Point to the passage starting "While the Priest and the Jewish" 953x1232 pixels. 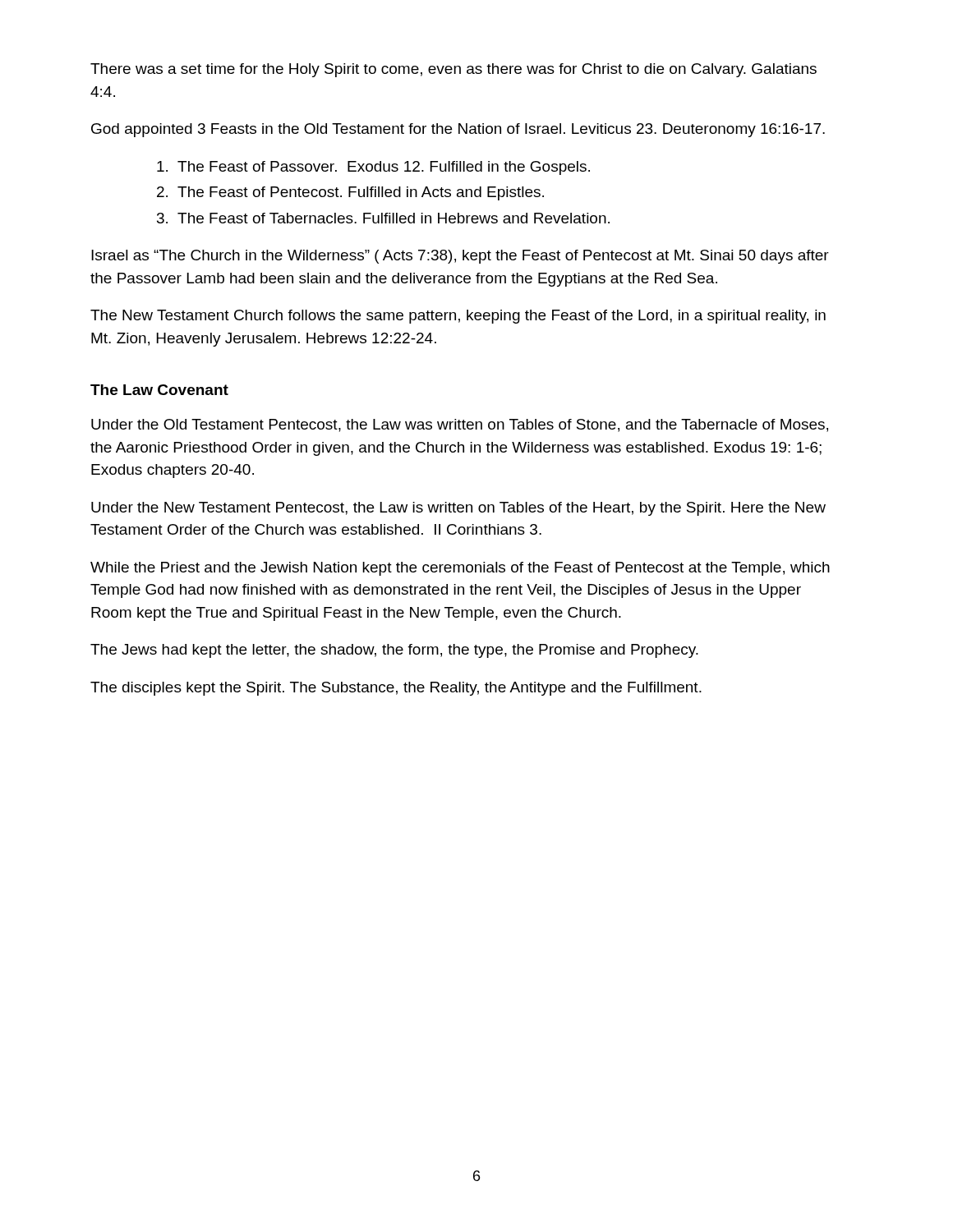pos(460,590)
